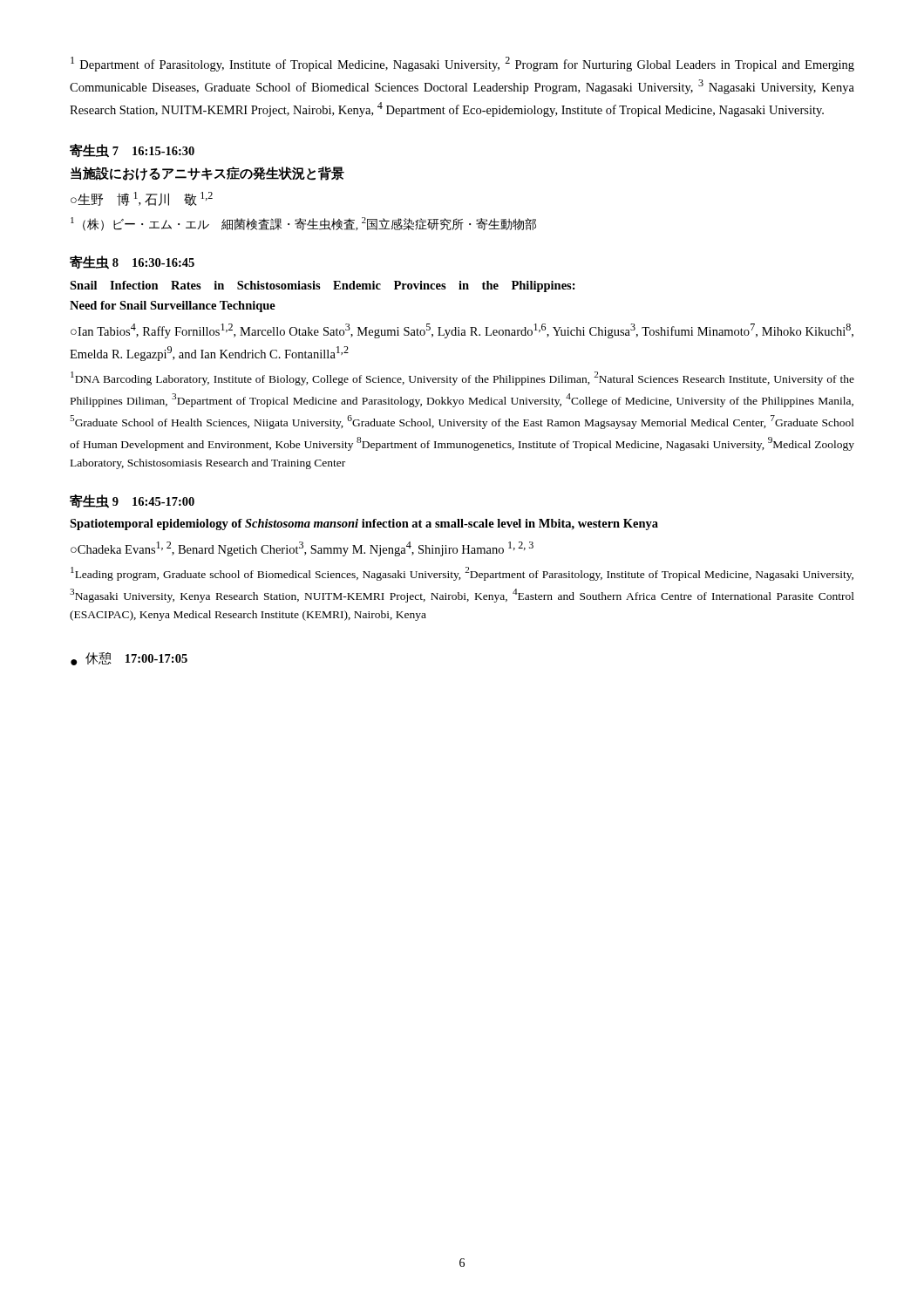The width and height of the screenshot is (924, 1308).
Task: Point to the text block starting "Spatiotemporal epidemiology of Schistosoma mansoni infection at a"
Action: [x=364, y=523]
